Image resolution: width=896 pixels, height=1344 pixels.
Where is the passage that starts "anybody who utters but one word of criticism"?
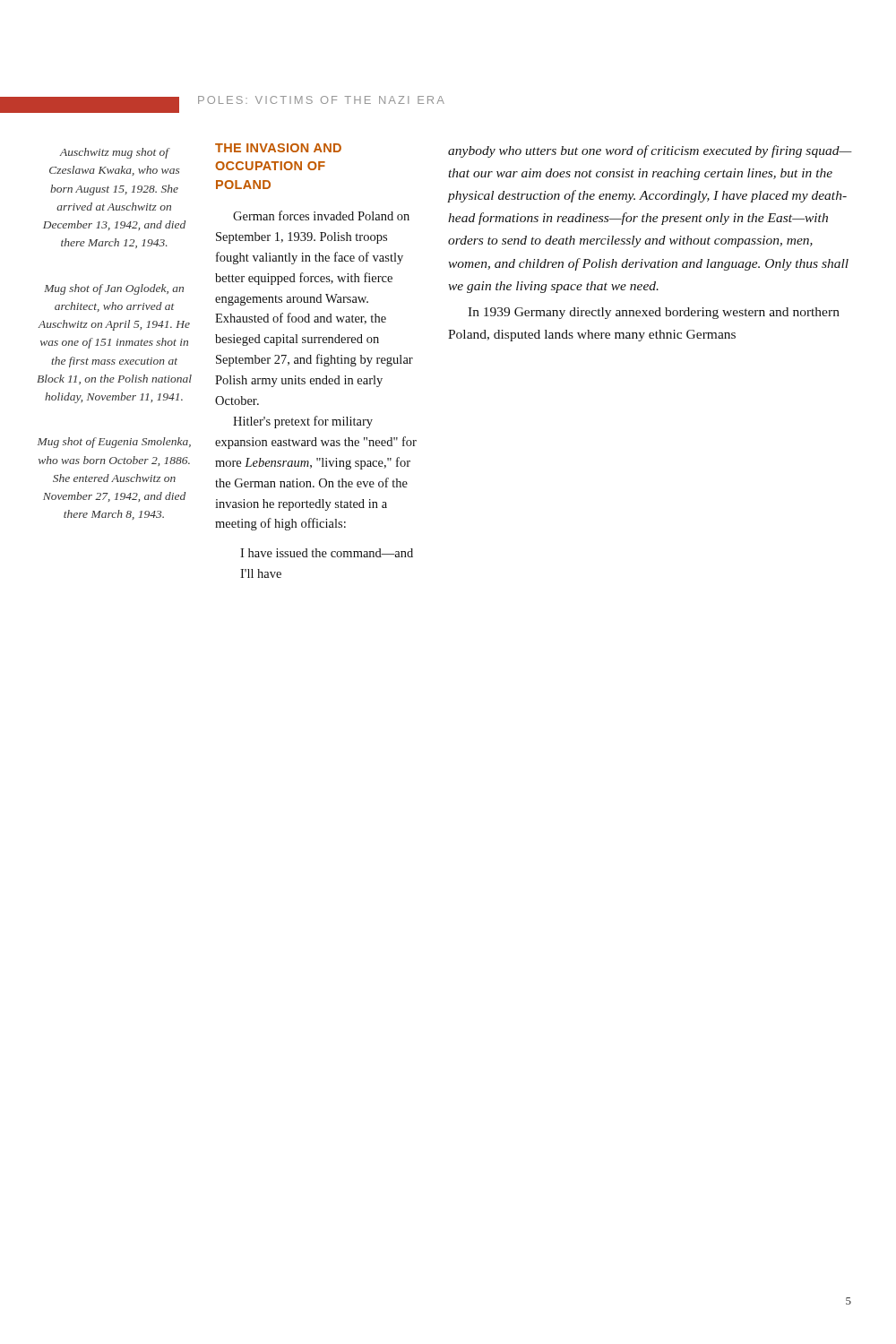click(x=650, y=218)
